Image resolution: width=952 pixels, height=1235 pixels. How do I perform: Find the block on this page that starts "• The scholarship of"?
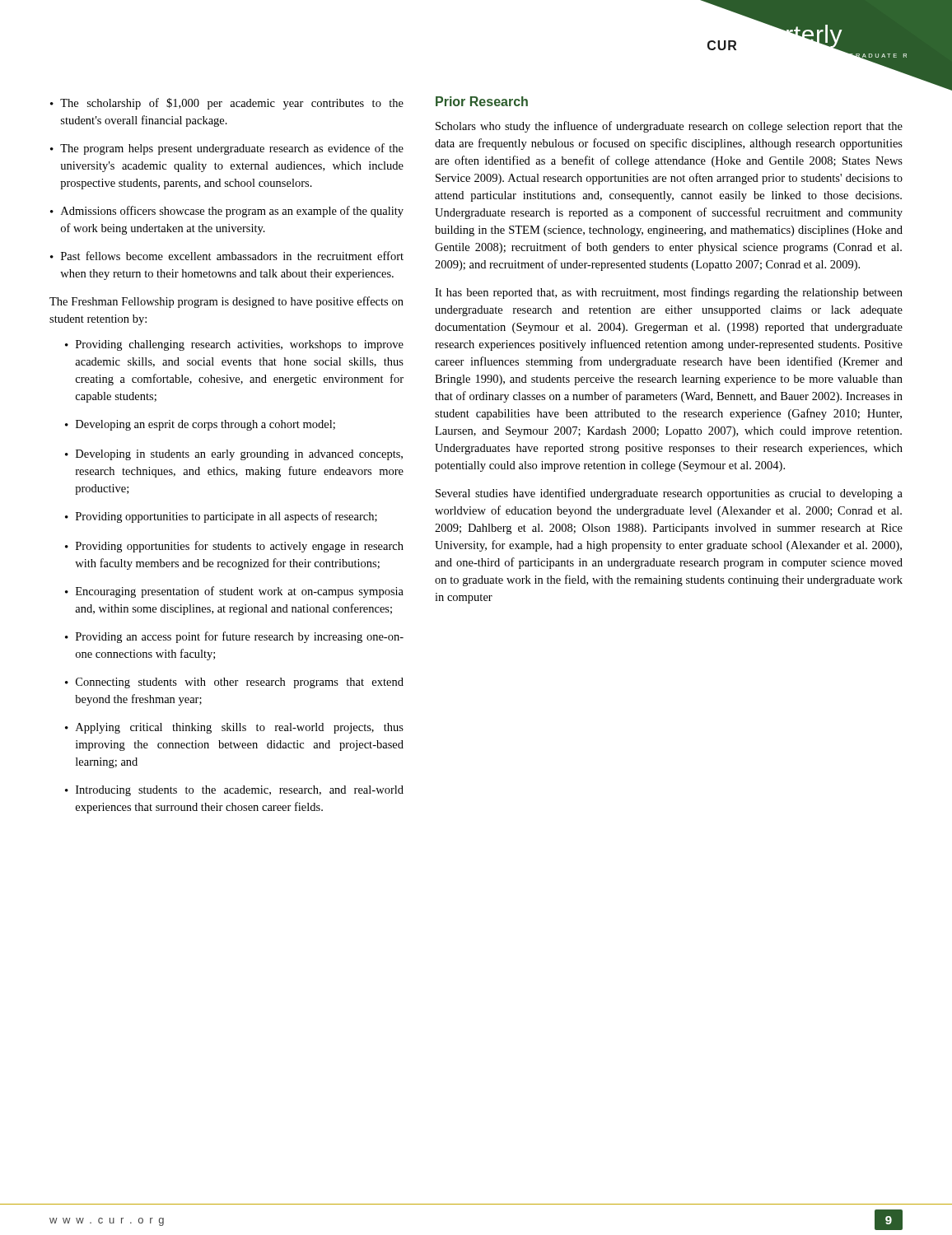(x=226, y=112)
